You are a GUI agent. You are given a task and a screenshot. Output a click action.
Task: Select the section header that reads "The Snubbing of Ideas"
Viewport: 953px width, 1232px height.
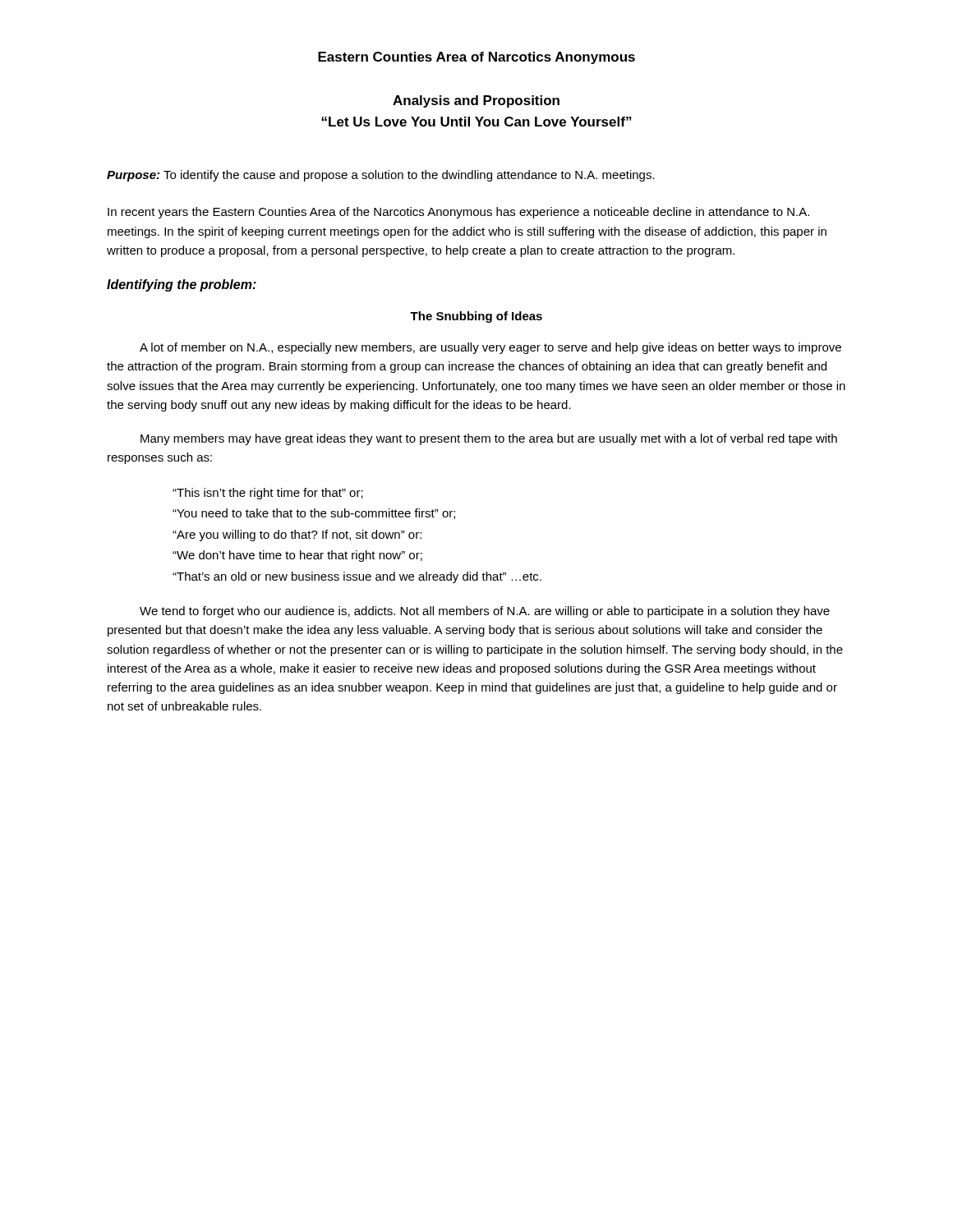click(x=476, y=316)
